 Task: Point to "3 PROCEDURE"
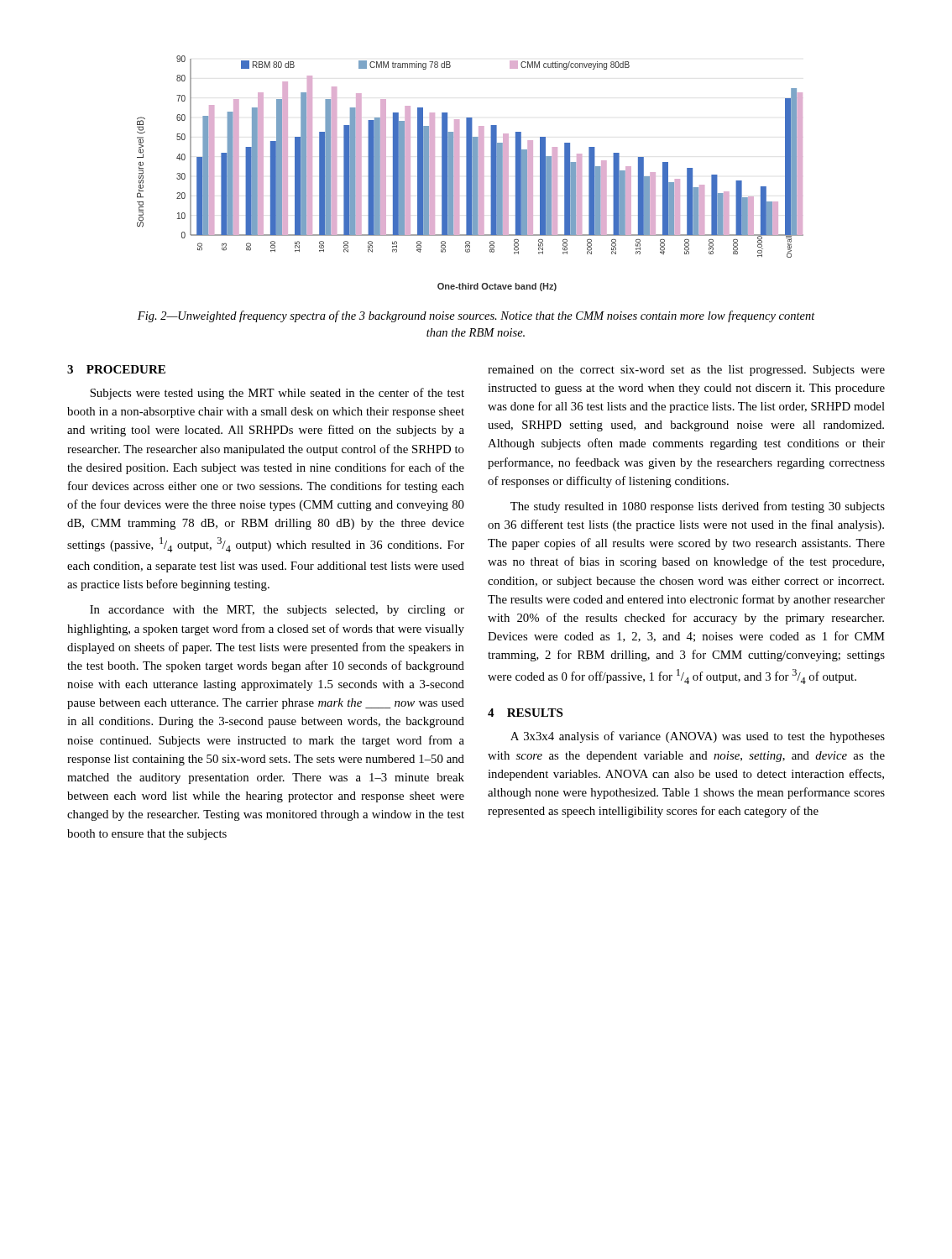pyautogui.click(x=117, y=369)
